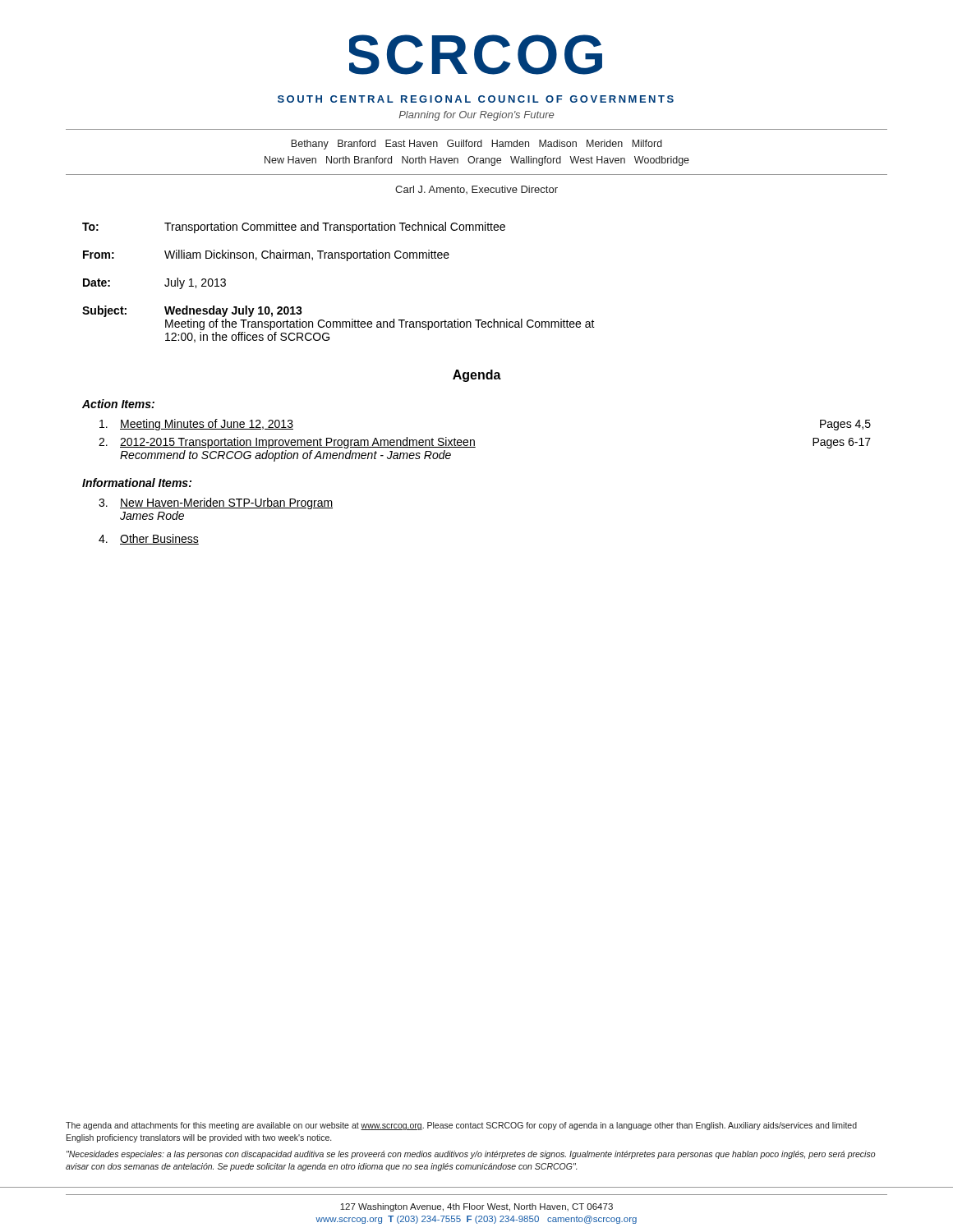953x1232 pixels.
Task: Select the text block containing "Date: July 1,"
Action: (95, 283)
